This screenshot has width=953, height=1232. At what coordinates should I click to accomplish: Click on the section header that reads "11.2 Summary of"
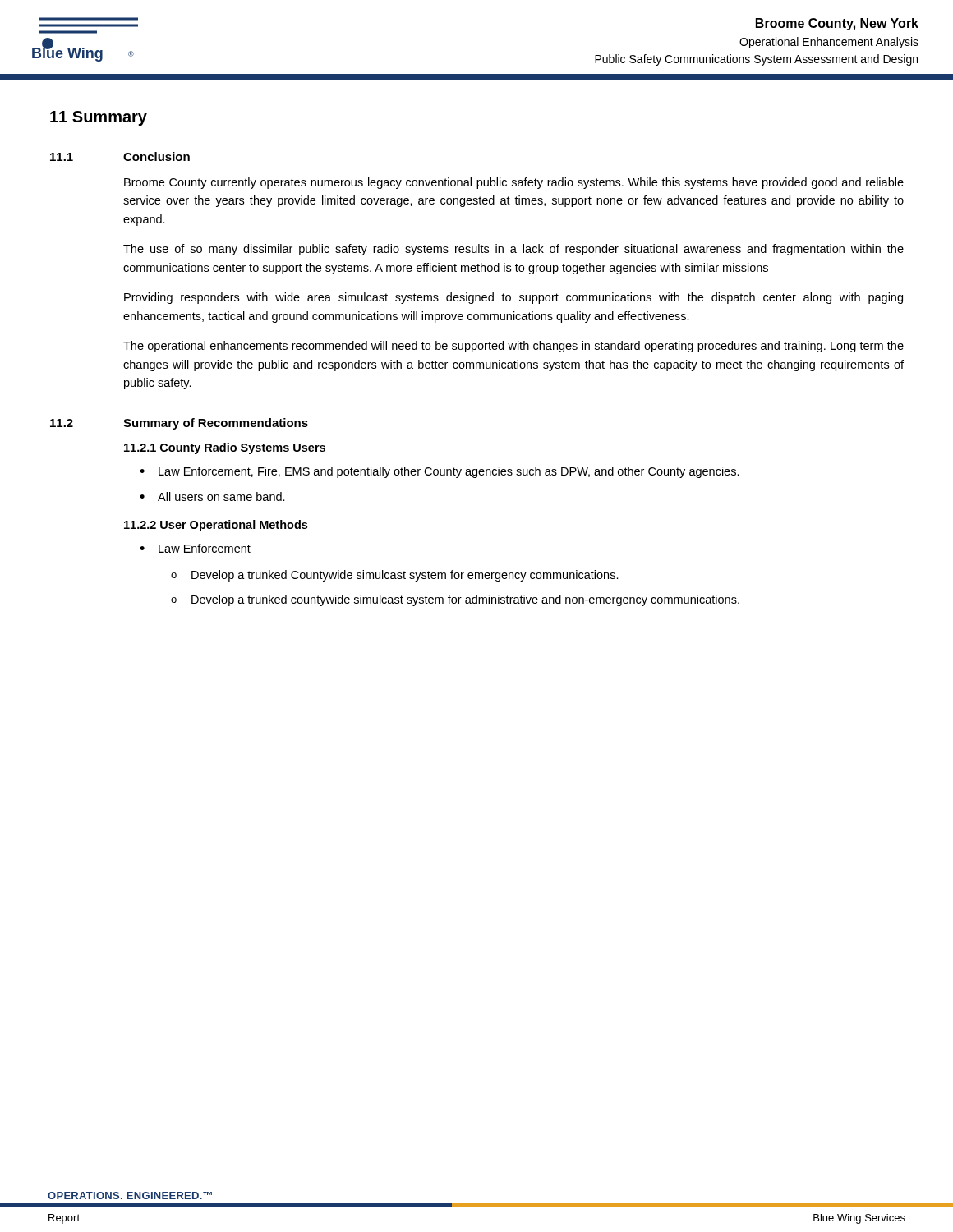click(179, 422)
